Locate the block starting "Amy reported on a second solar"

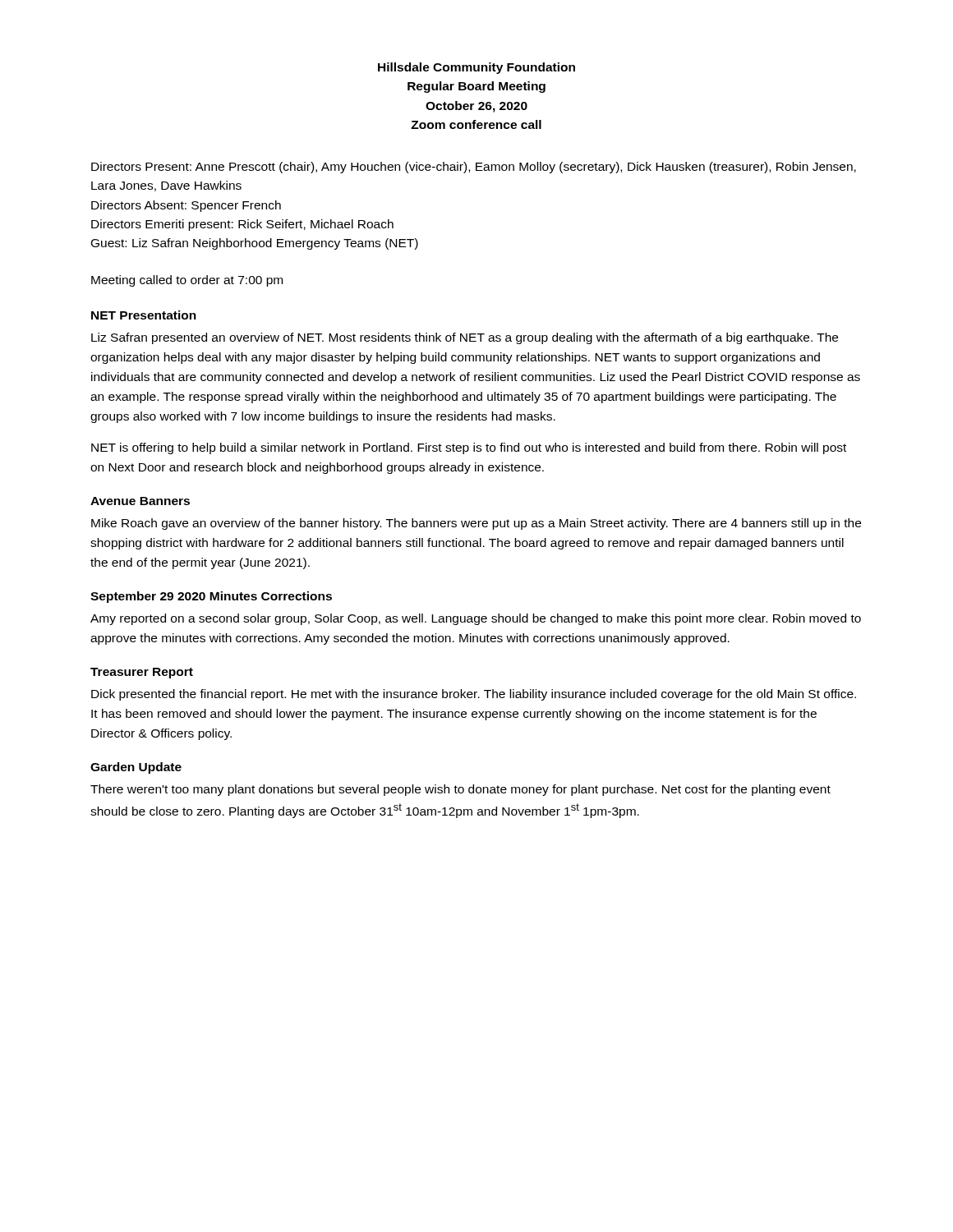[x=476, y=628]
